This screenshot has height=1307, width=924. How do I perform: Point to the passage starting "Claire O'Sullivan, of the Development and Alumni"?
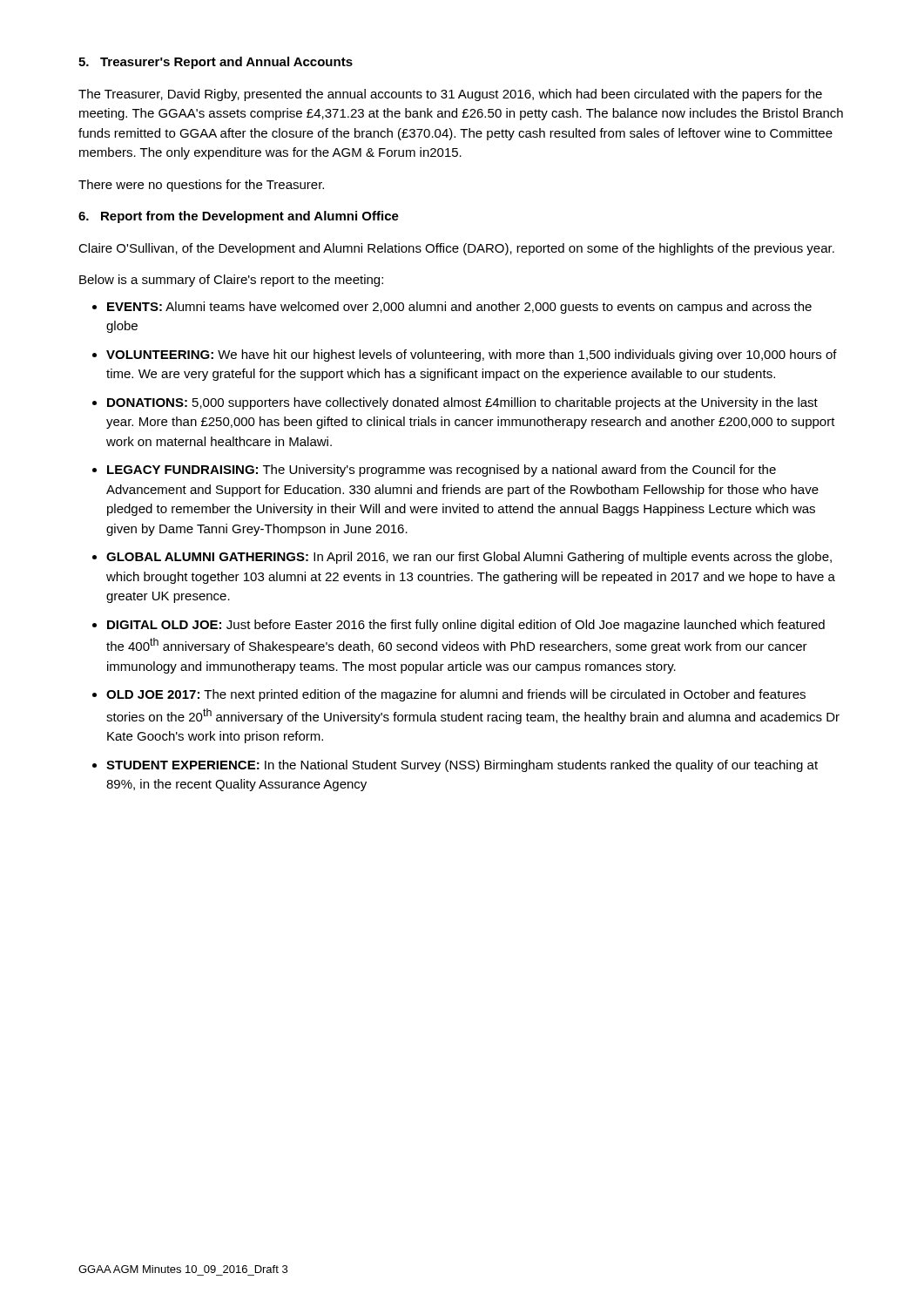[x=457, y=247]
